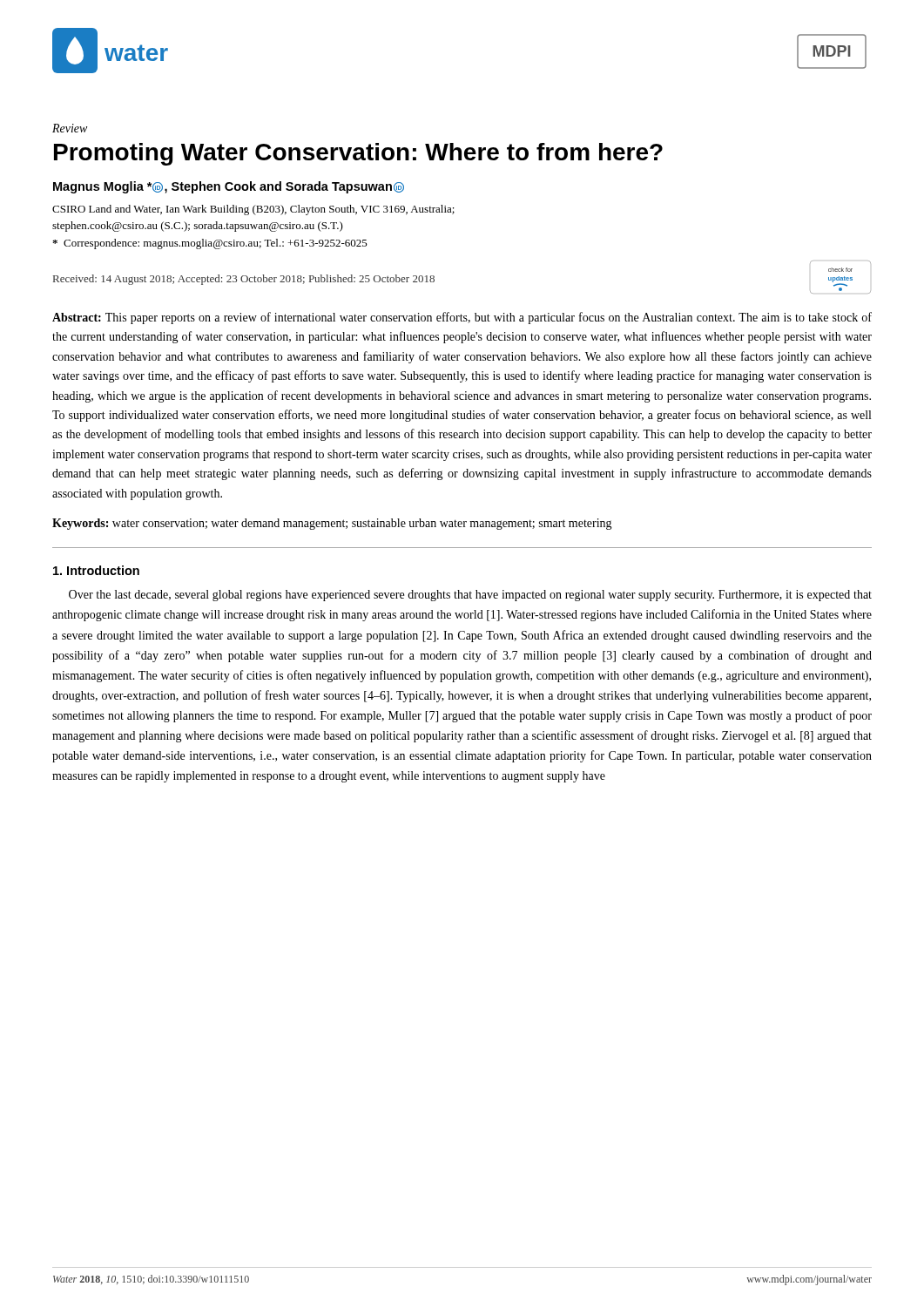Image resolution: width=924 pixels, height=1307 pixels.
Task: Locate the block of text that opens with "CSIRO Land and Water, Ian Wark"
Action: (254, 225)
